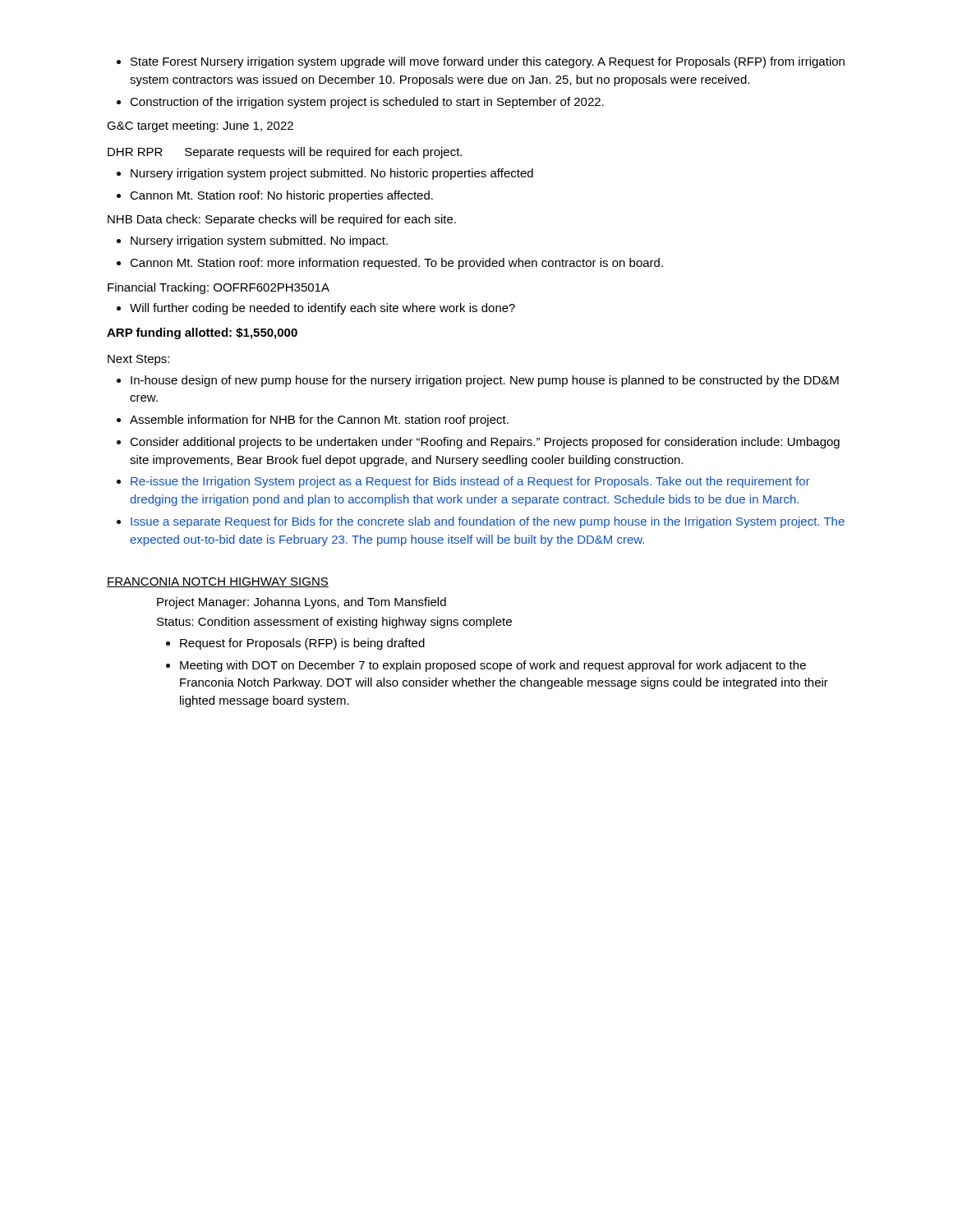Navigate to the text block starting "Status: Condition assessment of existing highway signs"
953x1232 pixels.
point(334,621)
